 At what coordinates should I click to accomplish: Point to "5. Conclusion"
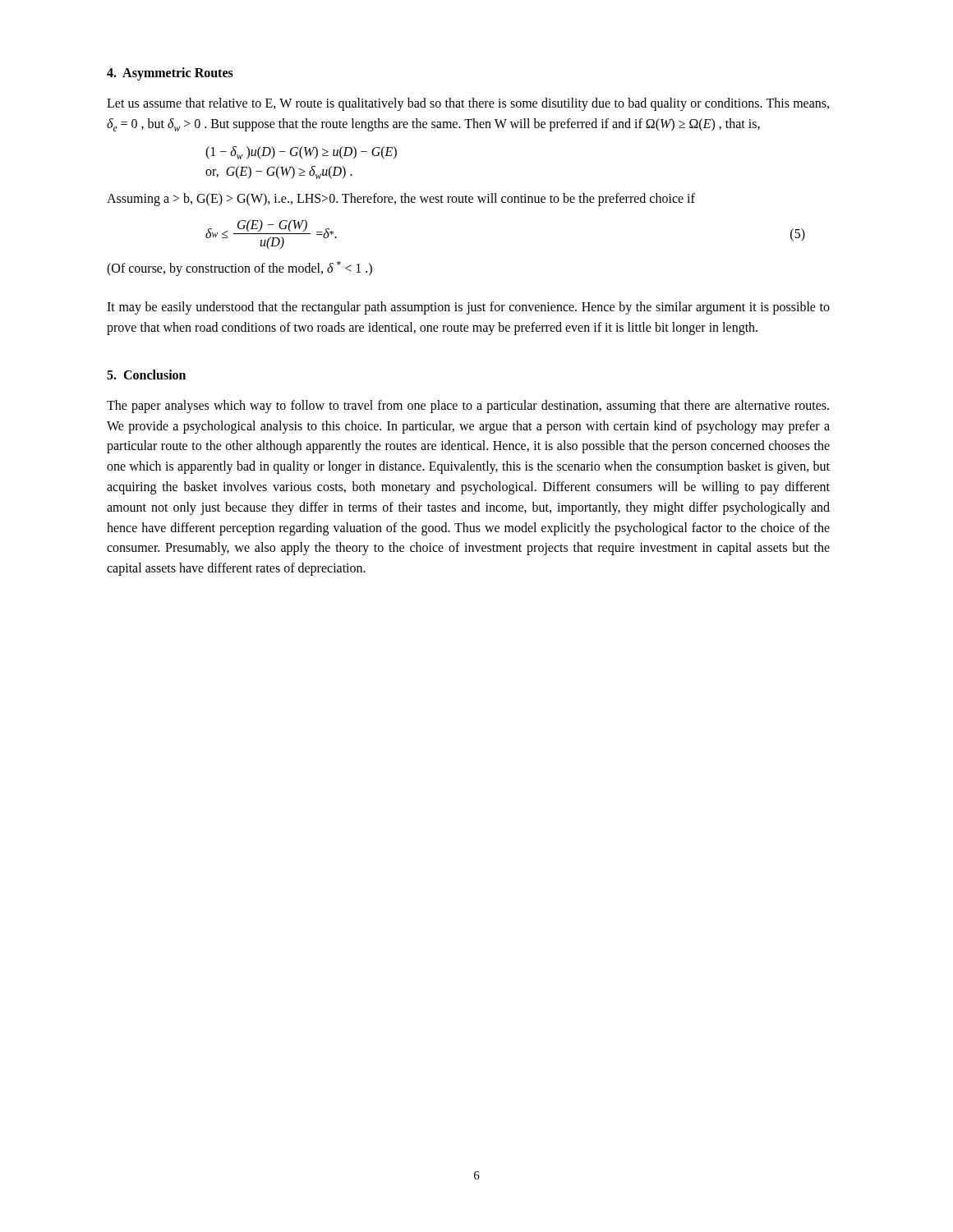pos(146,375)
